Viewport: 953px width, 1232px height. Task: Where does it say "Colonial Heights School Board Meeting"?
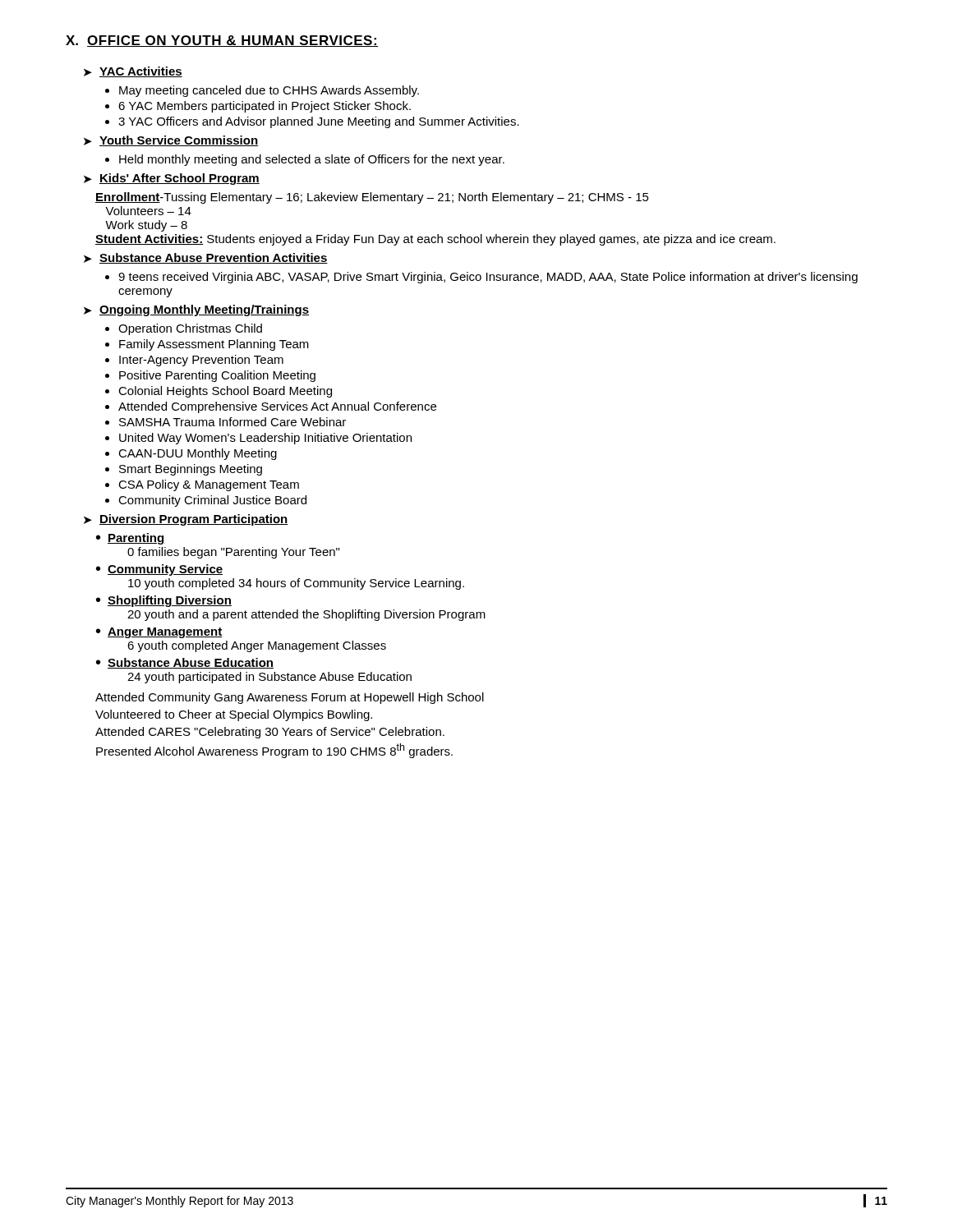[x=219, y=392]
